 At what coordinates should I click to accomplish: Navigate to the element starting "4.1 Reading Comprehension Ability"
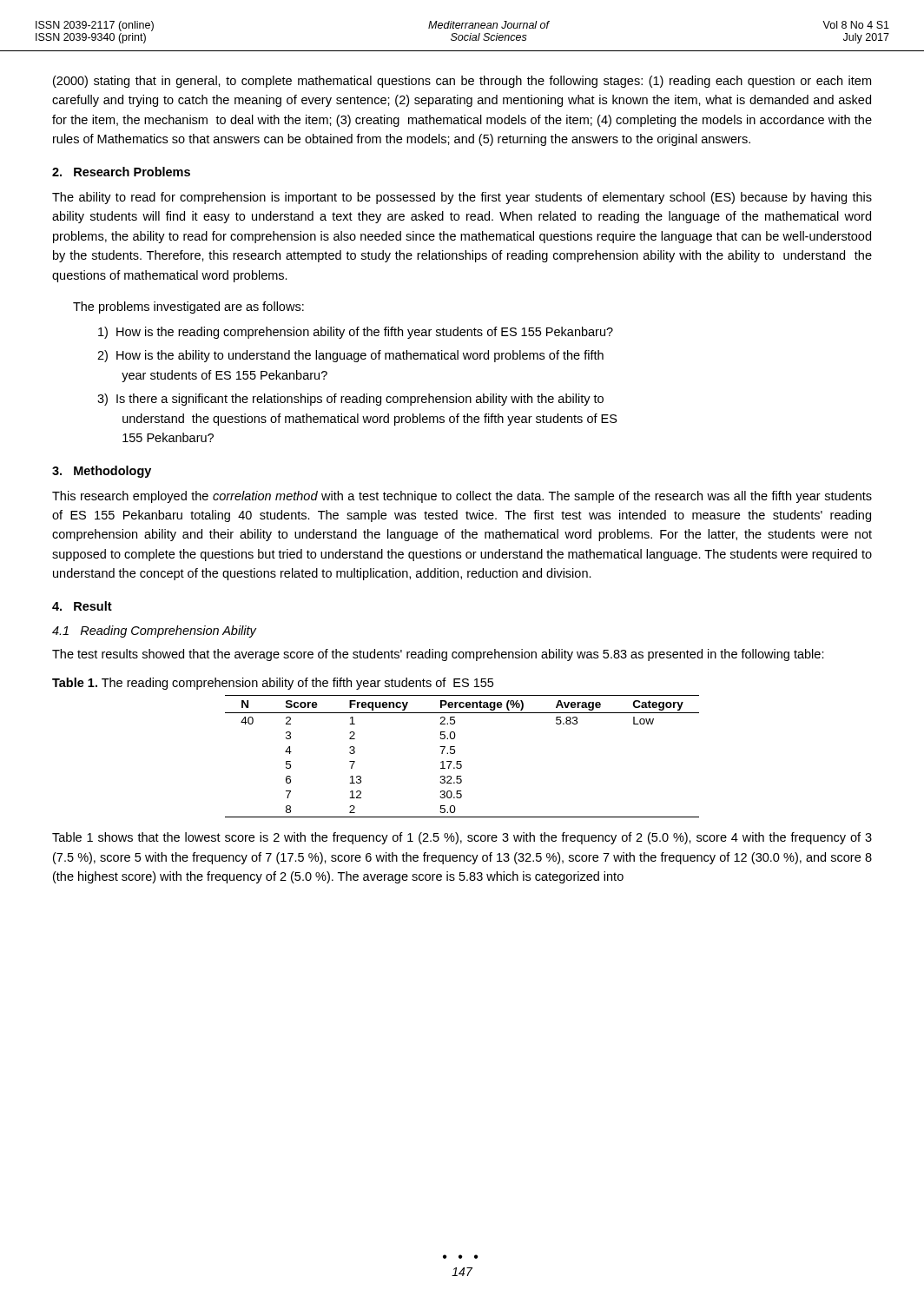click(154, 631)
